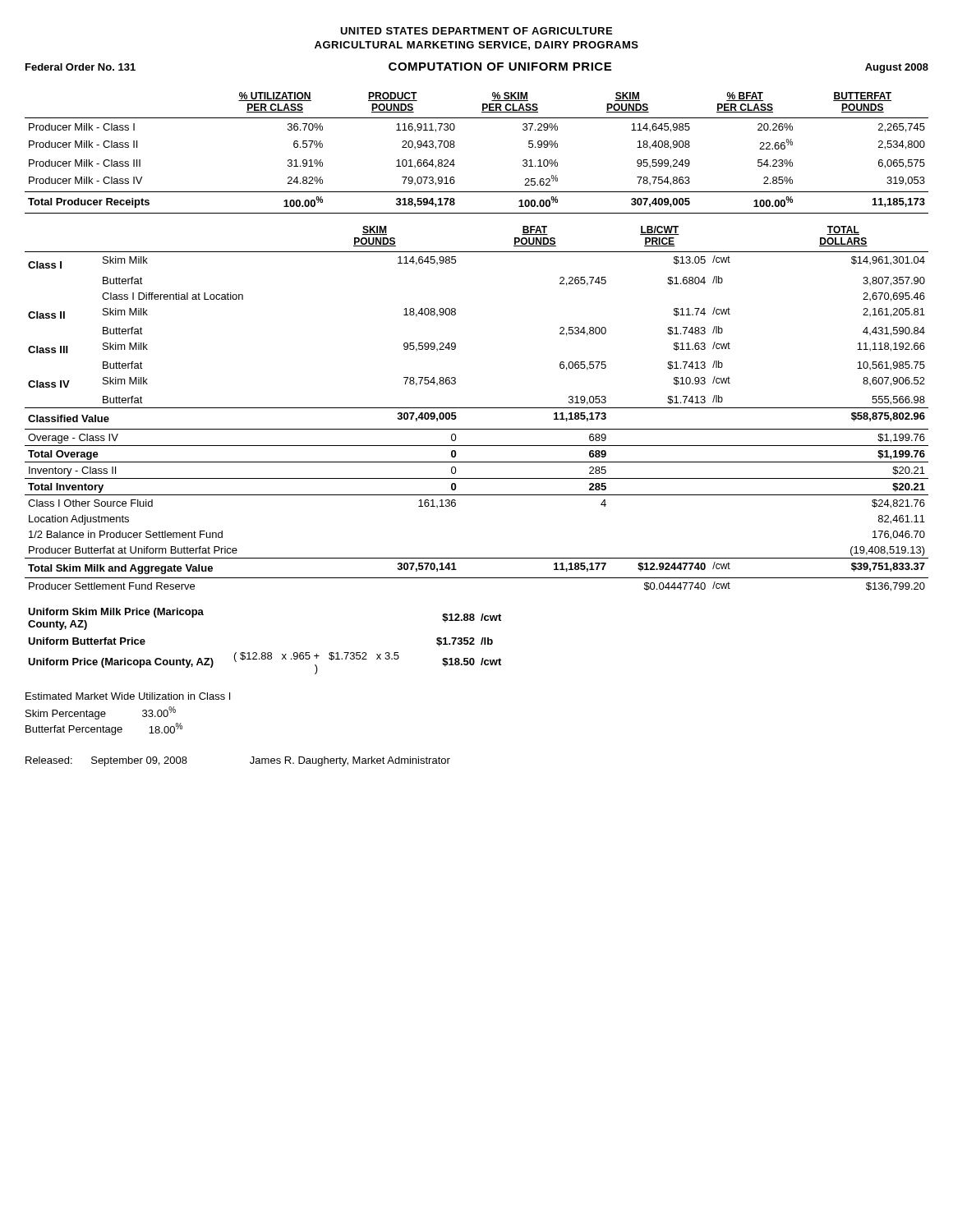
Task: Click the passage that begins "Released: September 09, 2008"
Action: [51, 761]
